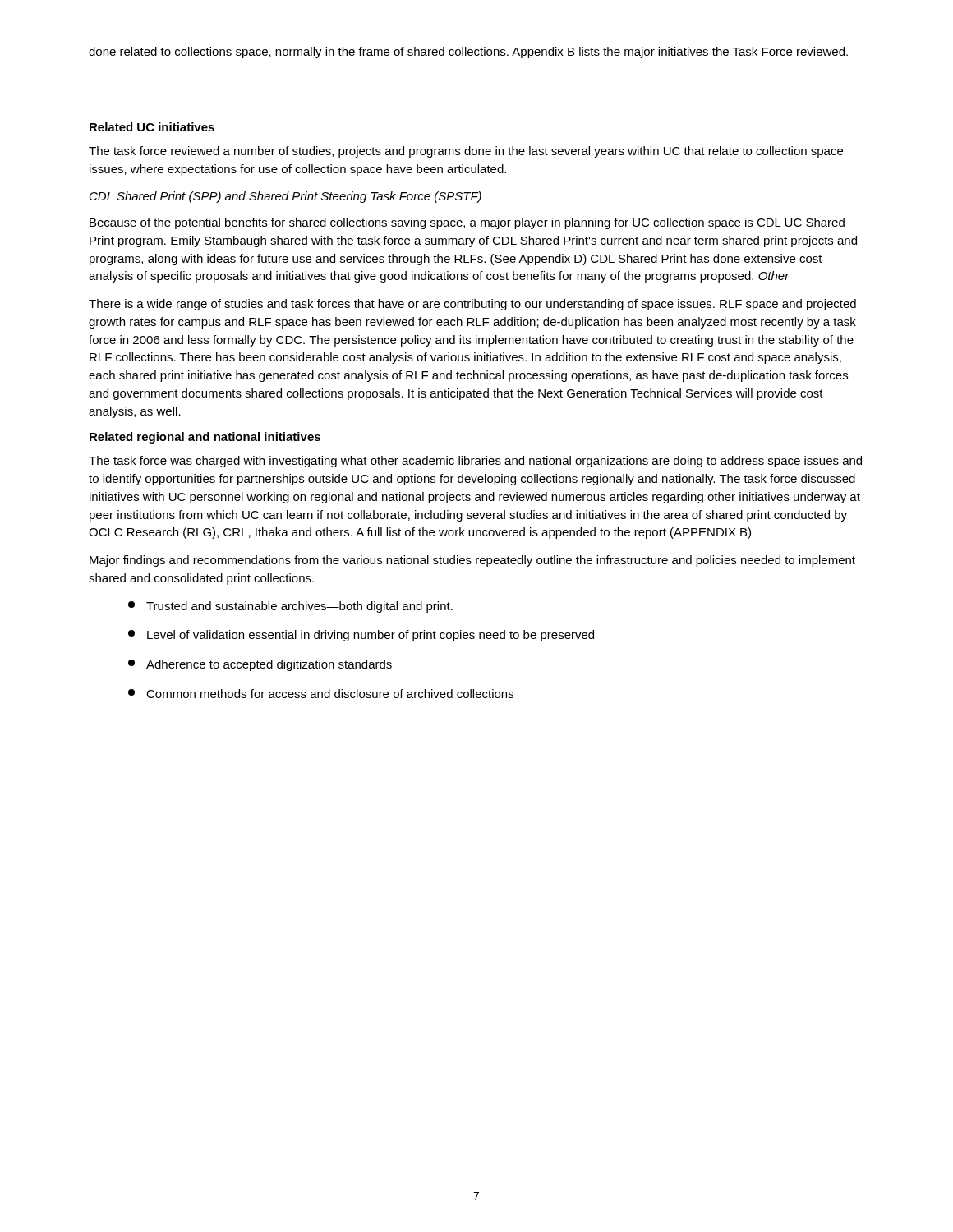Select the section header with the text "Related UC initiatives"
This screenshot has width=953, height=1232.
[152, 127]
